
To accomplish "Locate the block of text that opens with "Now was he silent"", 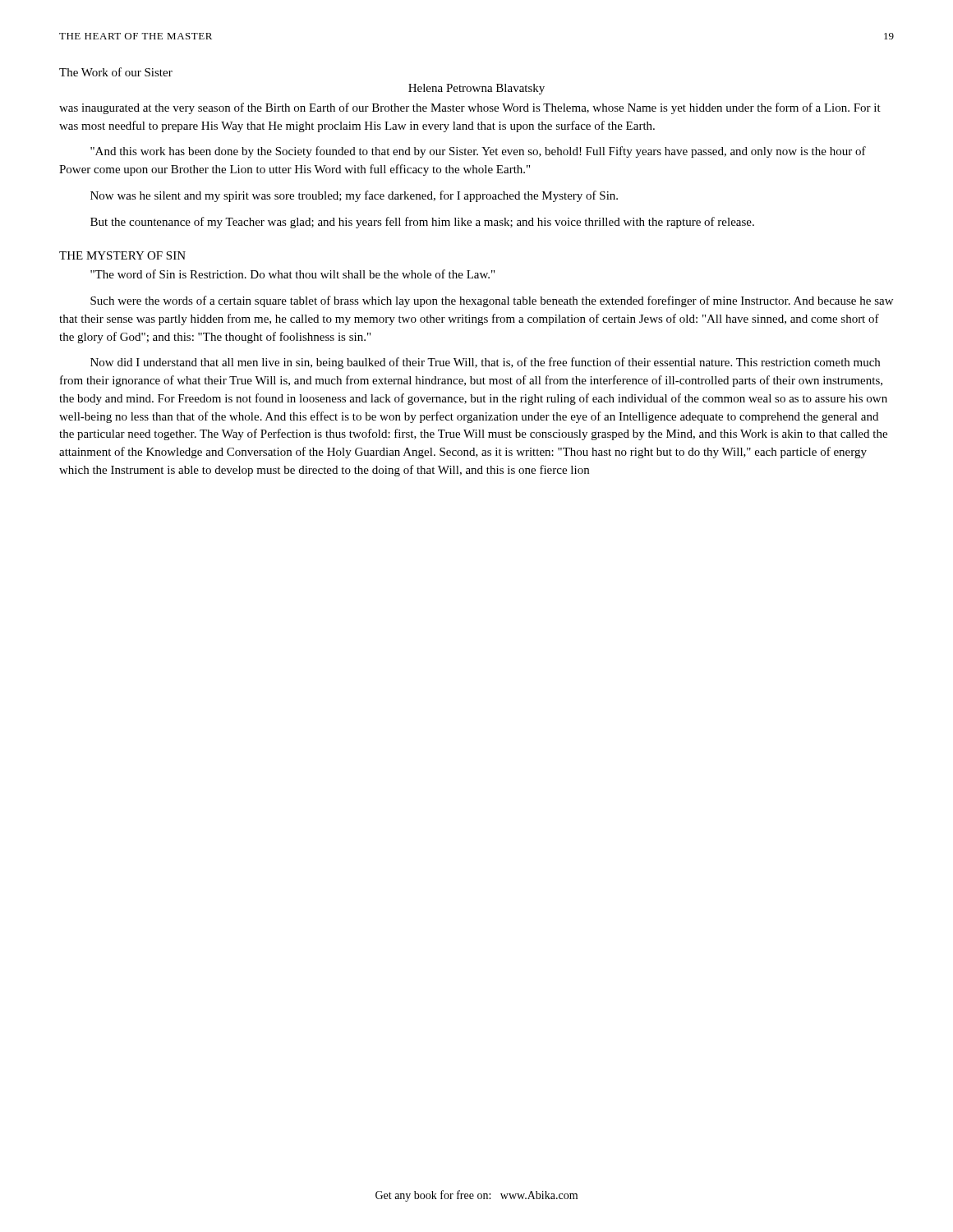I will (476, 196).
